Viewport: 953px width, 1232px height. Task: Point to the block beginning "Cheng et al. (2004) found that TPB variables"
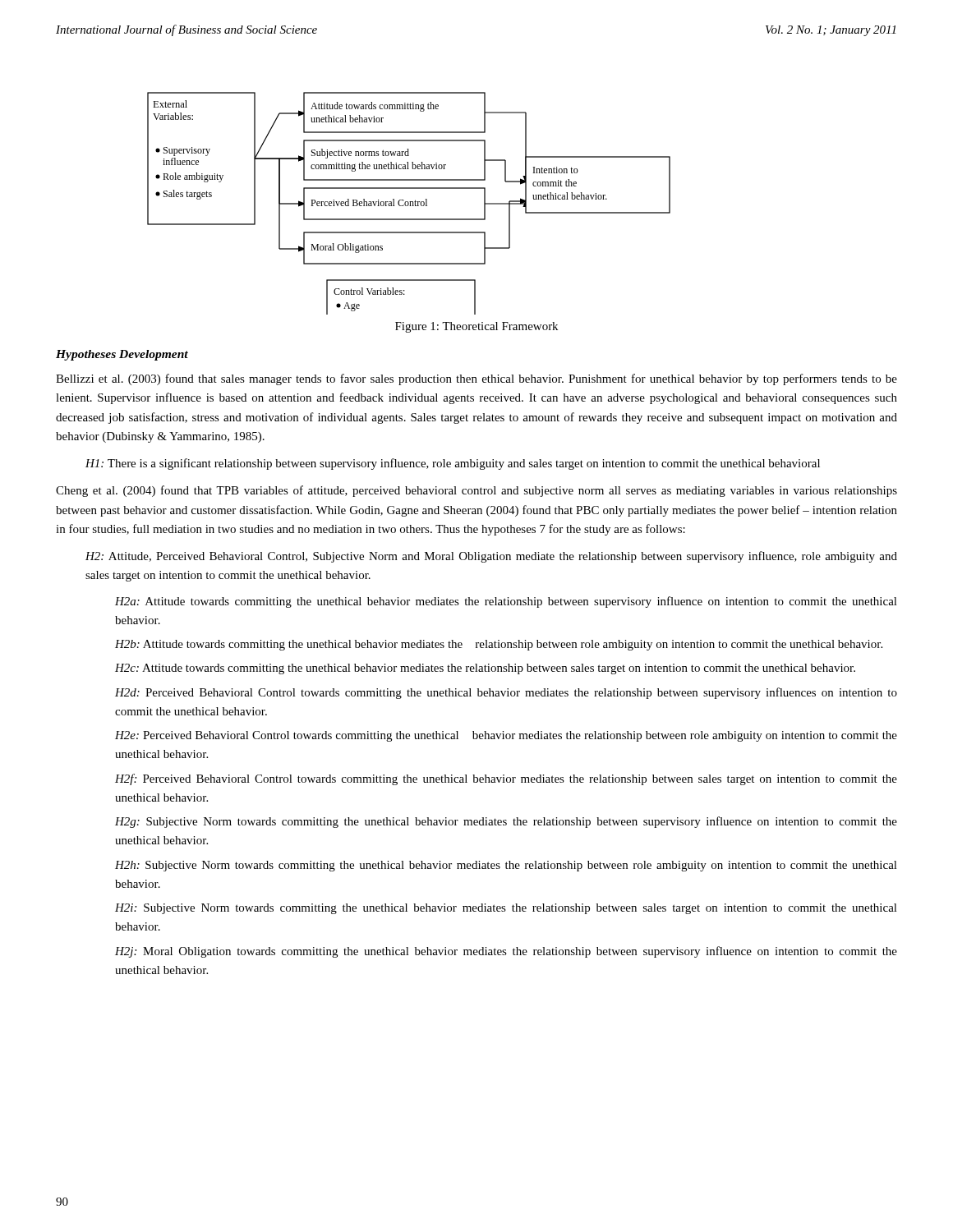click(x=476, y=510)
